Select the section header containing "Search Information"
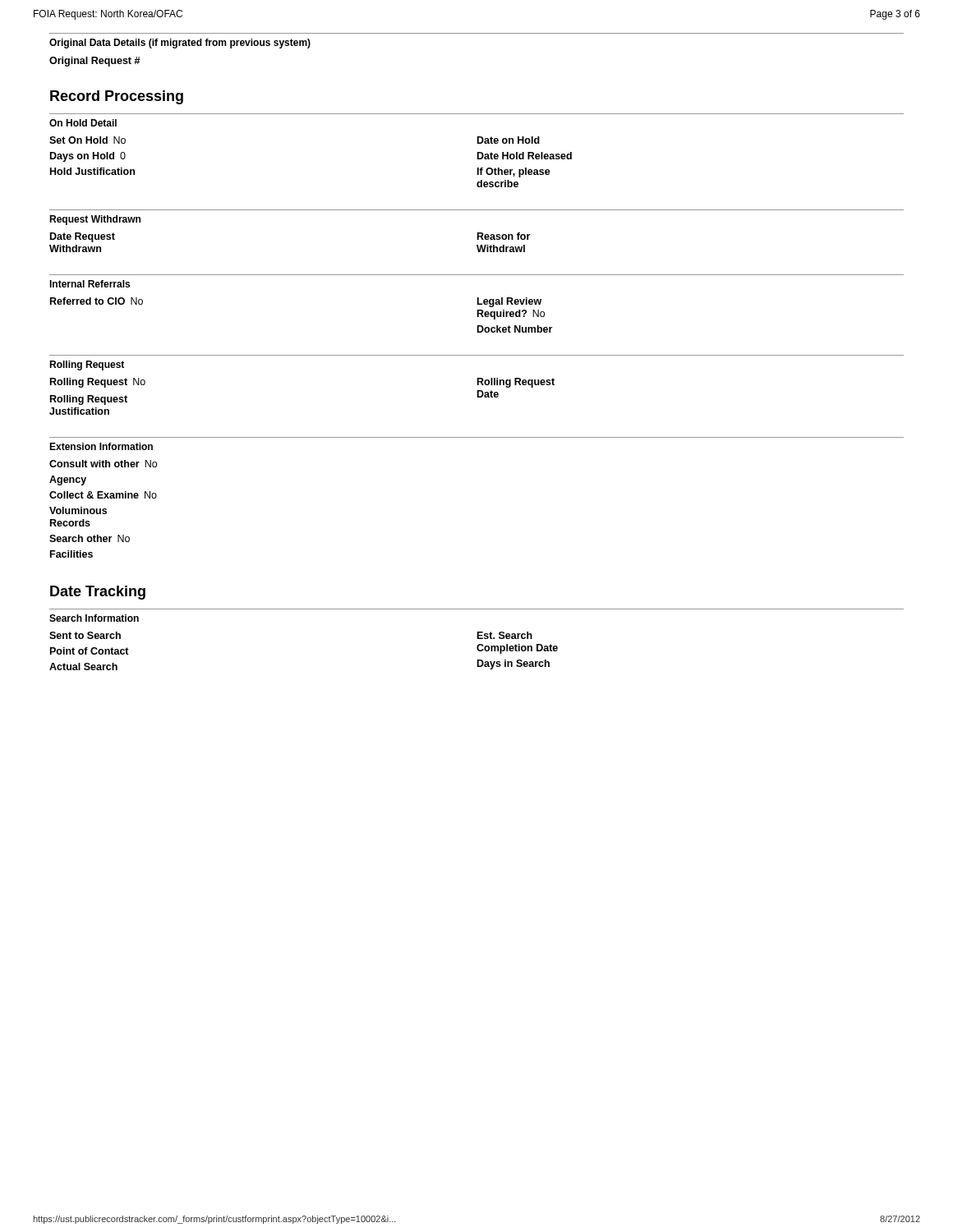Image resolution: width=953 pixels, height=1232 pixels. pyautogui.click(x=476, y=616)
